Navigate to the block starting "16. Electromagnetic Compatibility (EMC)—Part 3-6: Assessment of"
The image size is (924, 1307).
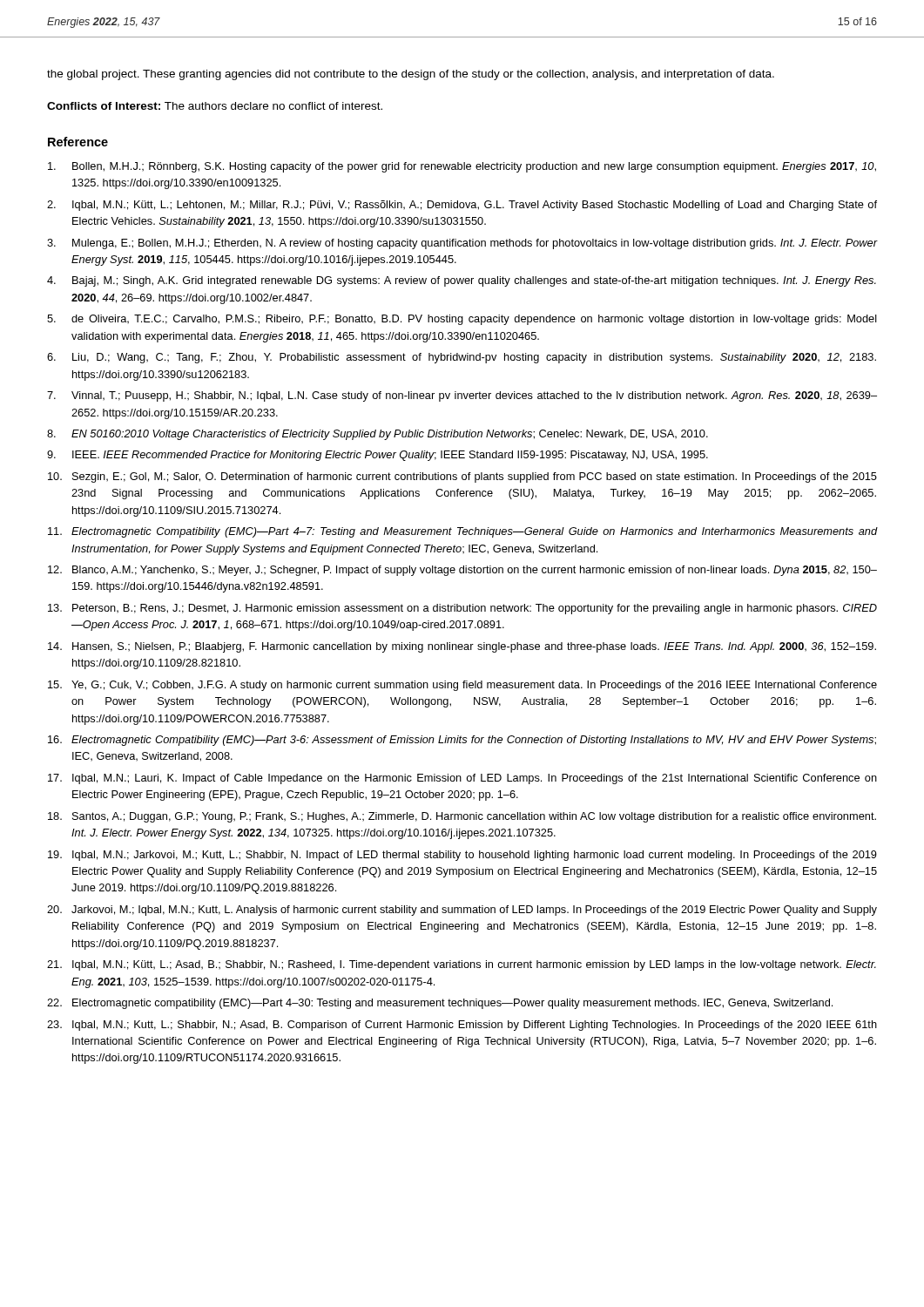(462, 748)
